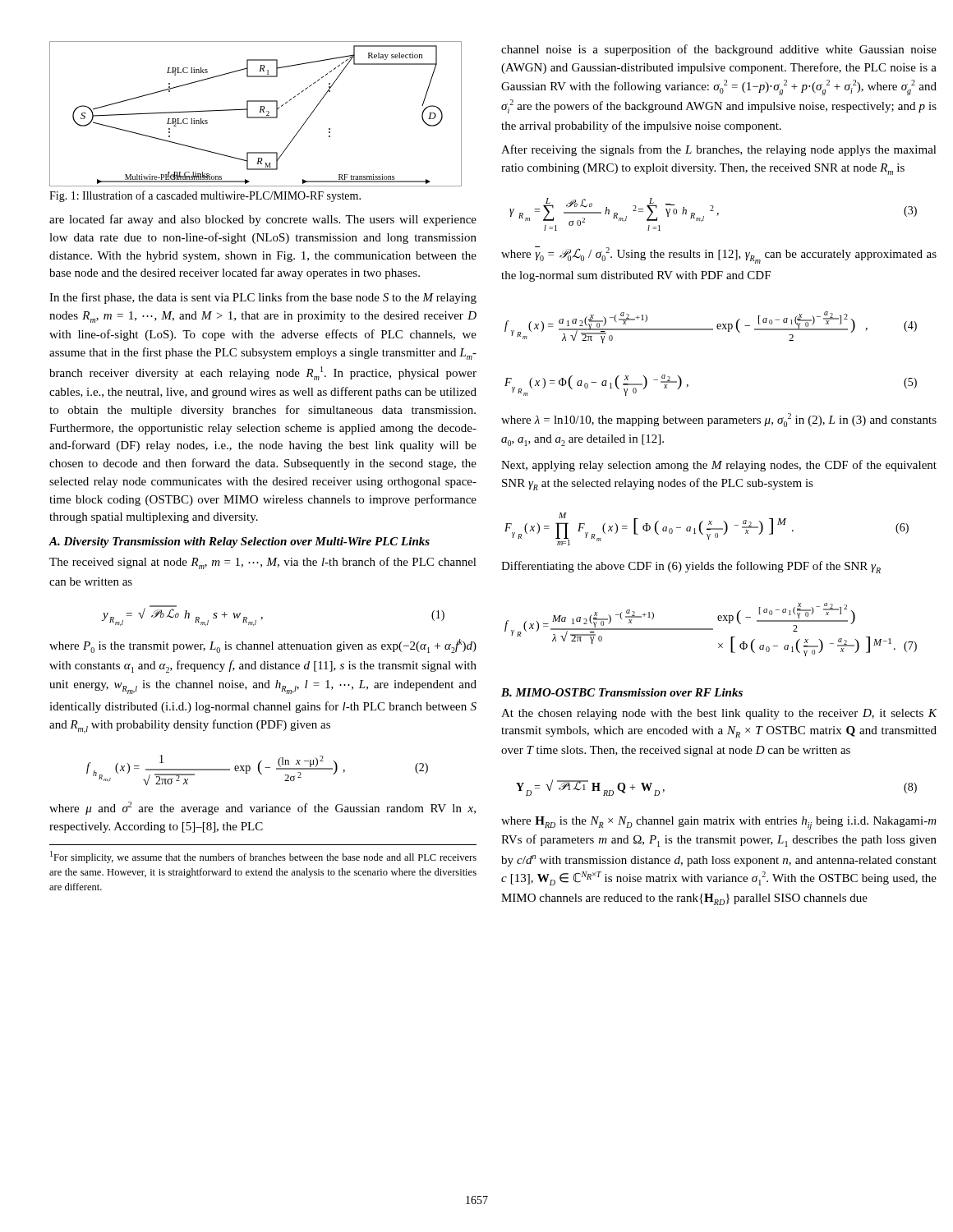Find the text block containing "where λ = ln10/10, the mapping between parameters"
This screenshot has height=1232, width=953.
pyautogui.click(x=719, y=452)
